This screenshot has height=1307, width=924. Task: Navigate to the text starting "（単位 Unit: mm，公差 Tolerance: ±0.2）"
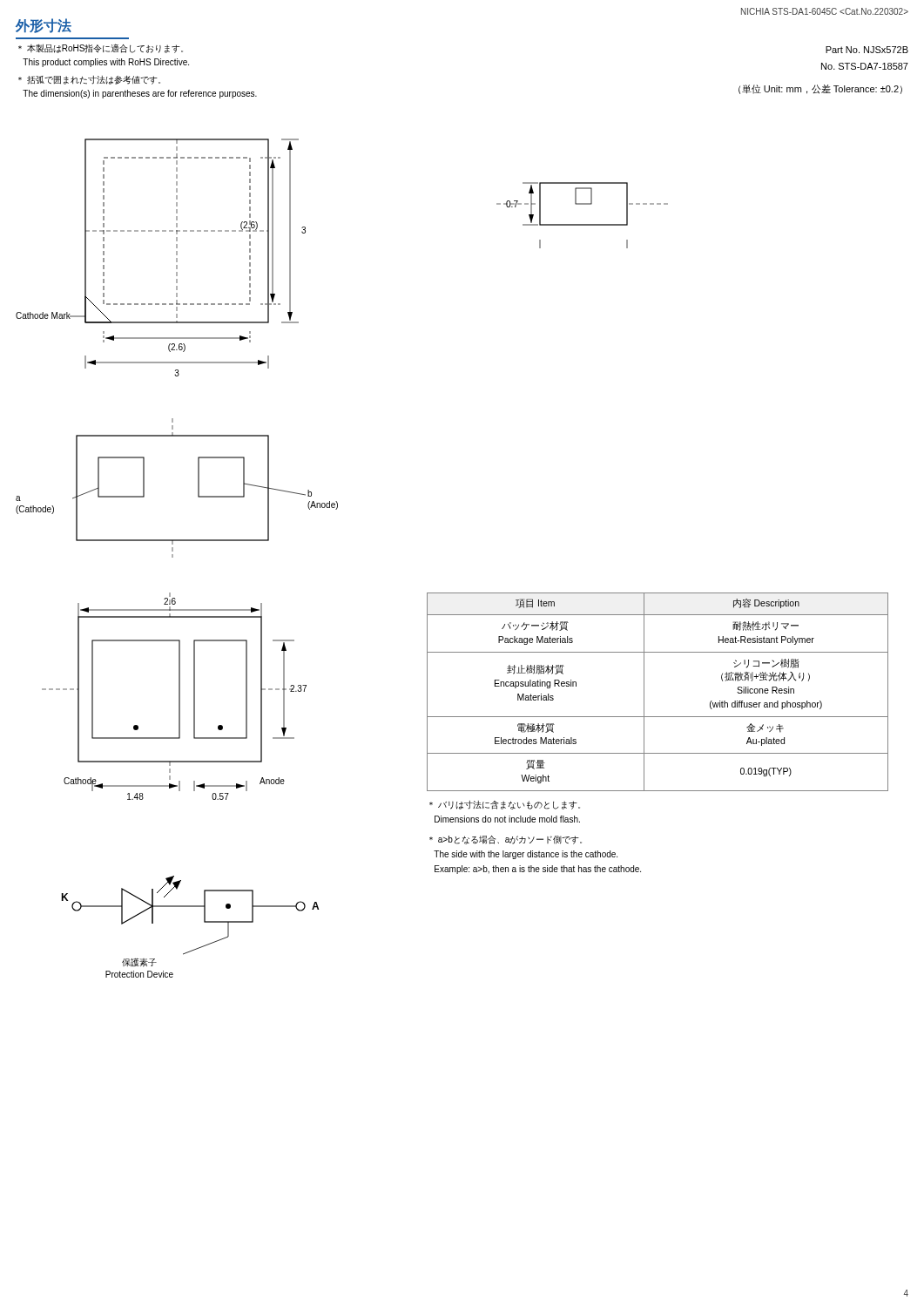820,89
